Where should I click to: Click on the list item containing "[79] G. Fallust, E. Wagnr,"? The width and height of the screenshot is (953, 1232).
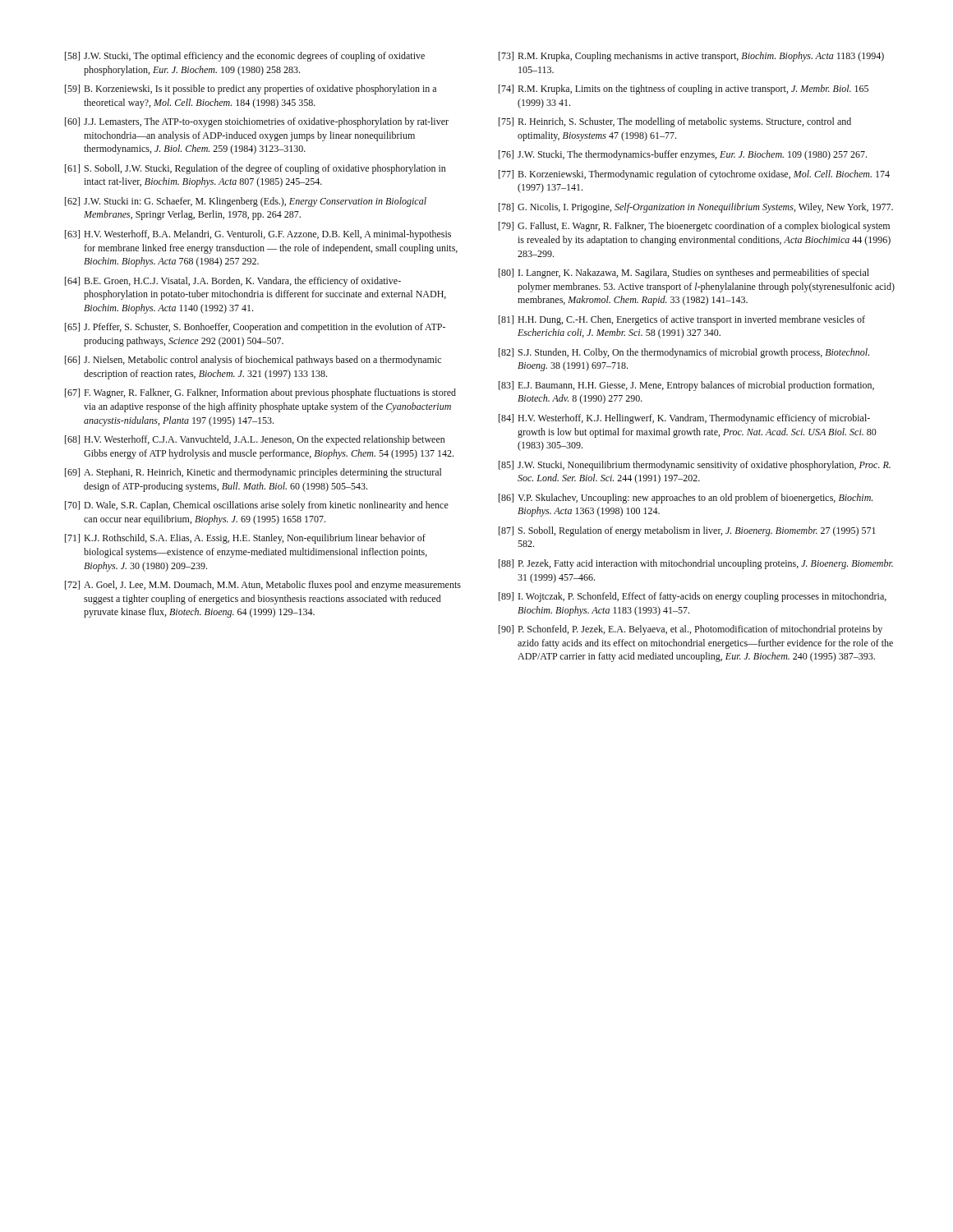(x=693, y=240)
